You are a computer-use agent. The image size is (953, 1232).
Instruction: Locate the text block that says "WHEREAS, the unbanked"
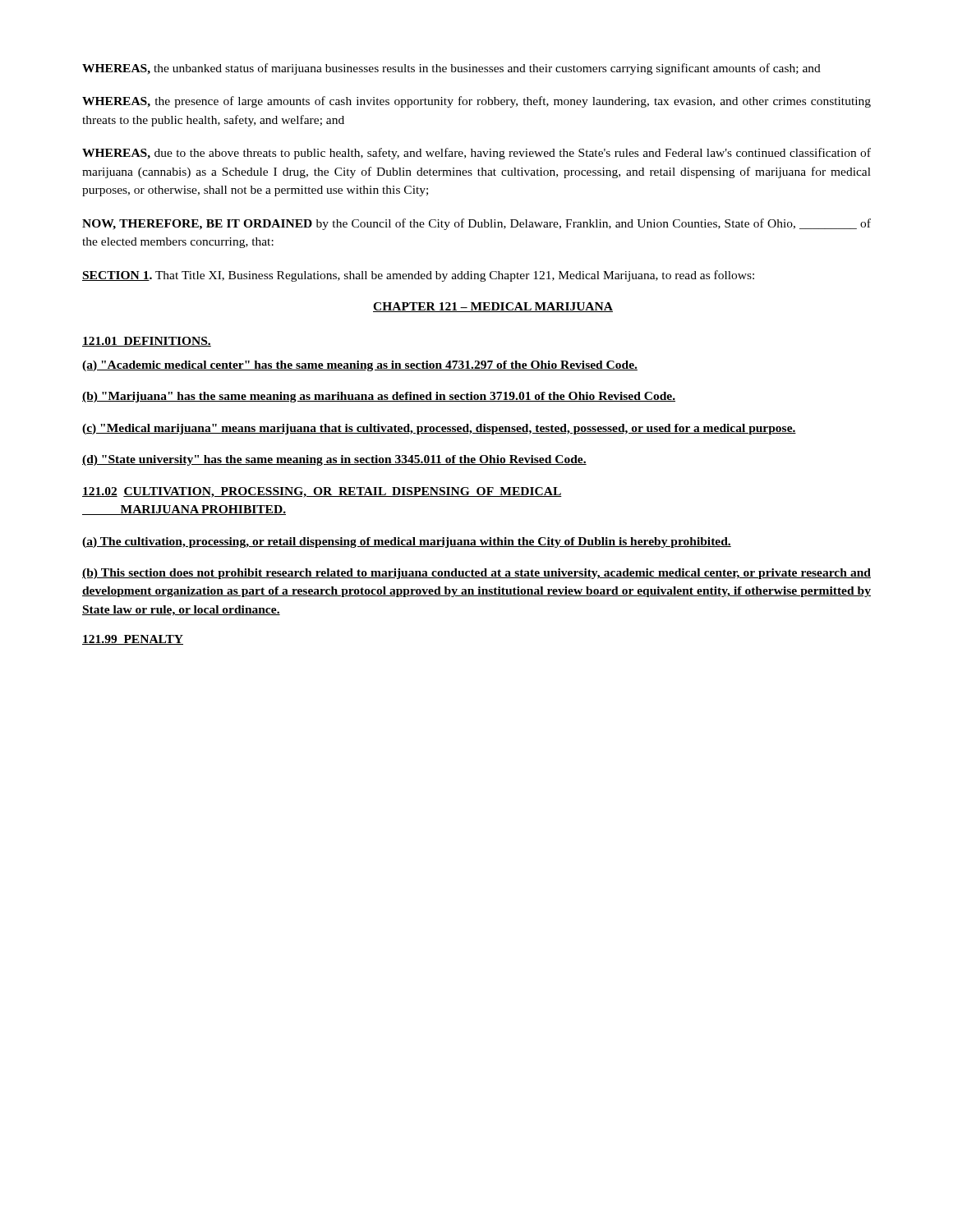pos(451,68)
